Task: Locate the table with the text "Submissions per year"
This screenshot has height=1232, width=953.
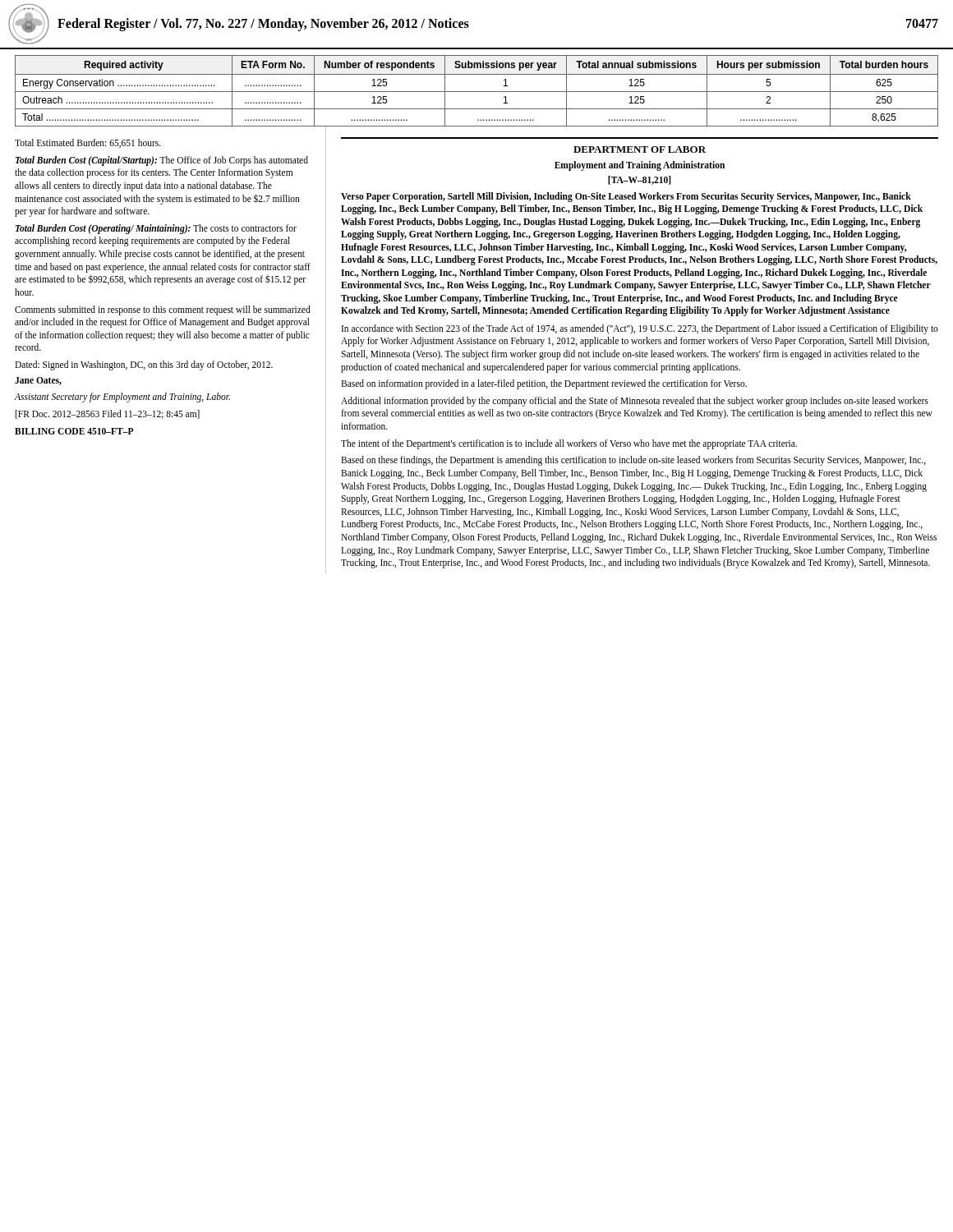Action: pyautogui.click(x=476, y=91)
